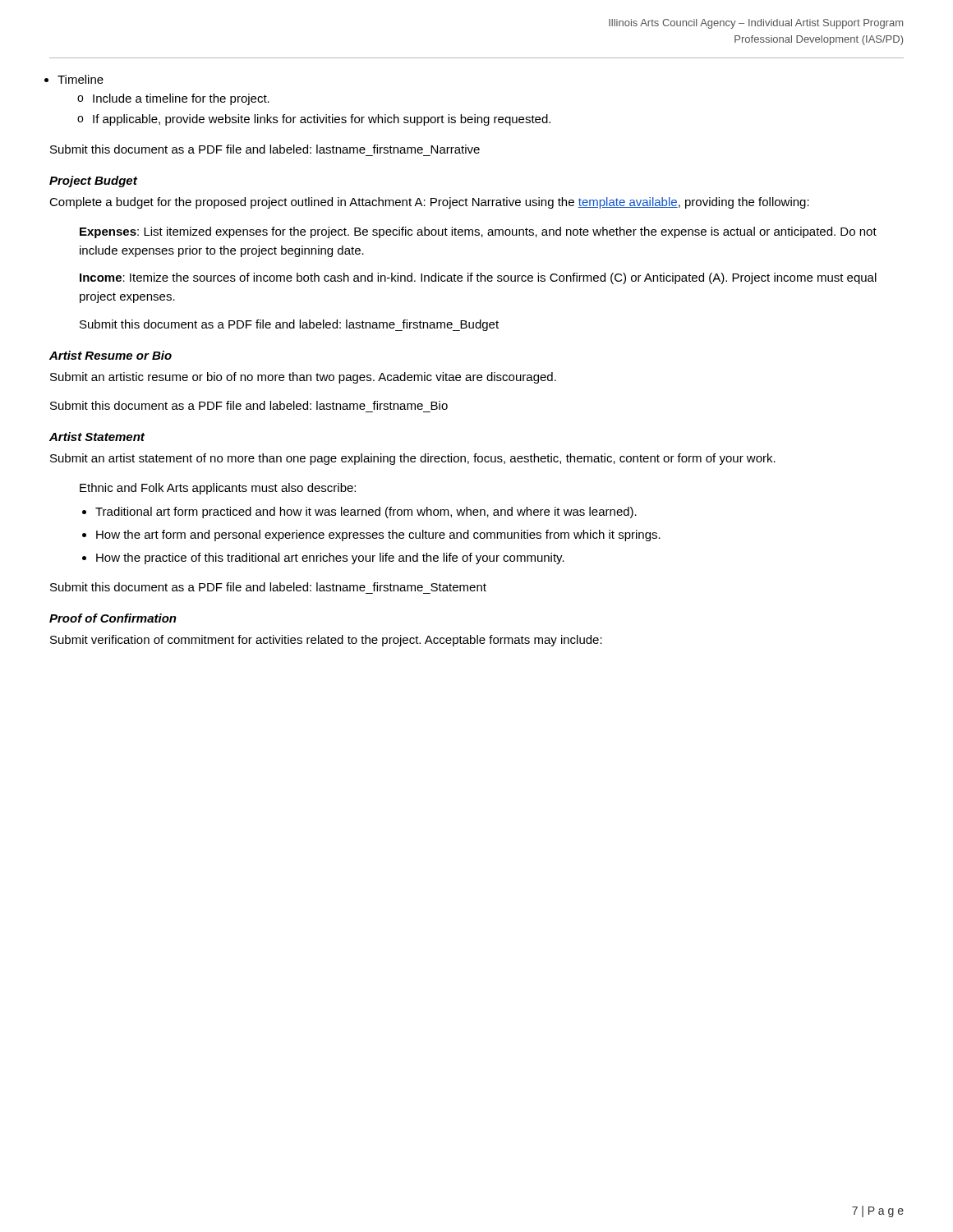The height and width of the screenshot is (1232, 953).
Task: Select the text starting "Expenses: List itemized"
Action: pyautogui.click(x=491, y=240)
